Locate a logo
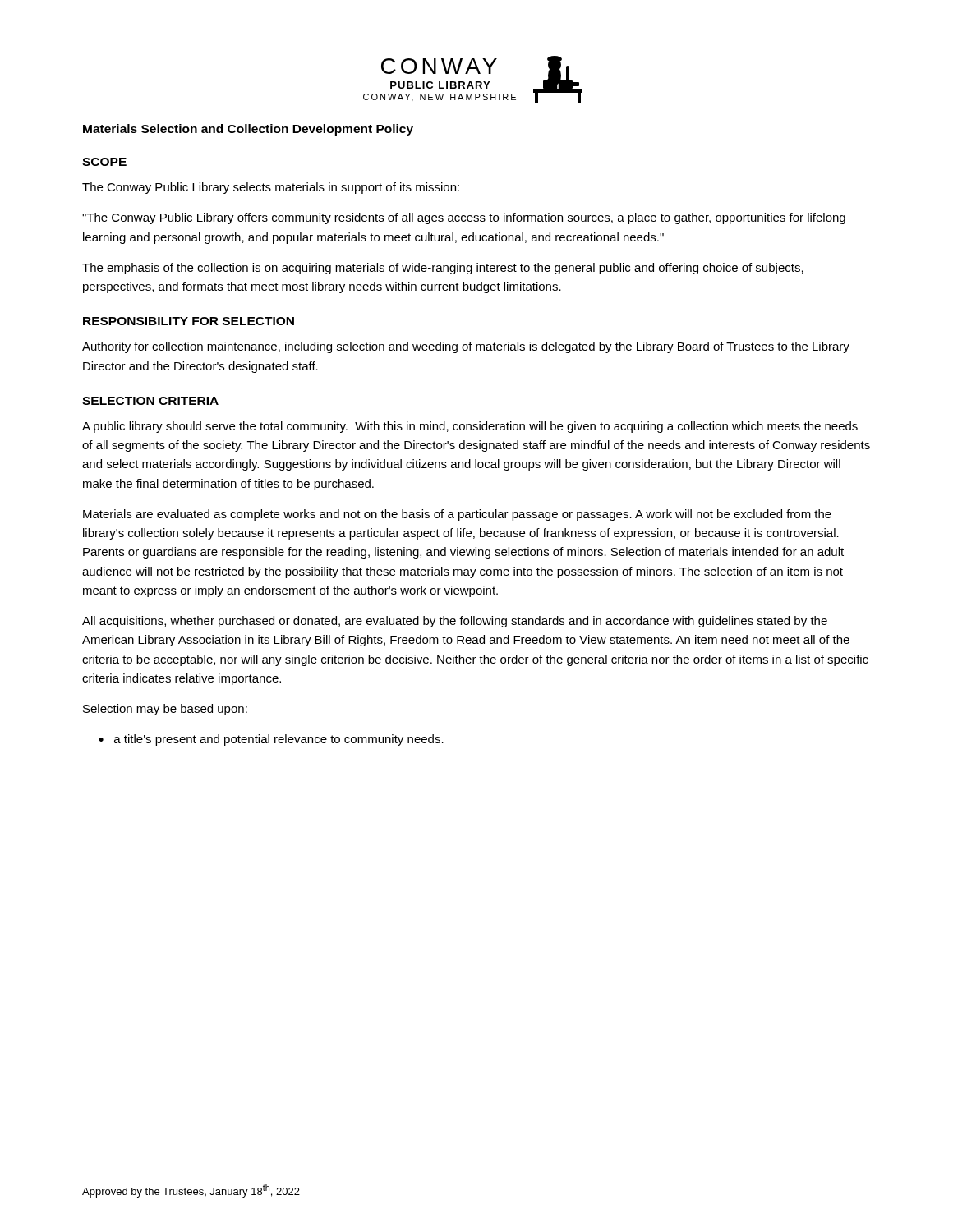 (476, 78)
